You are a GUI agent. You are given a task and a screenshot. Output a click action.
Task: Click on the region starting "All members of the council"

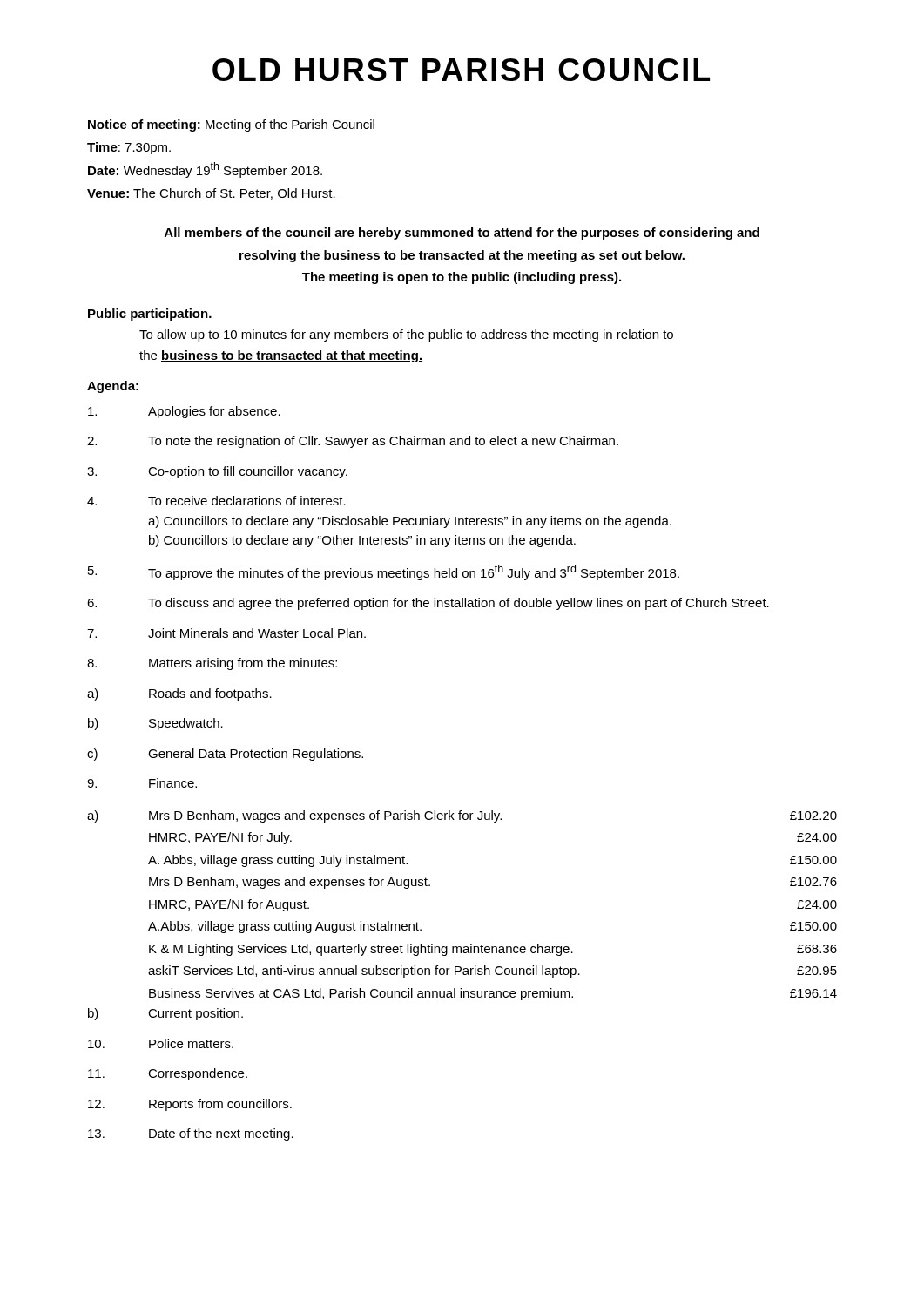click(x=462, y=254)
